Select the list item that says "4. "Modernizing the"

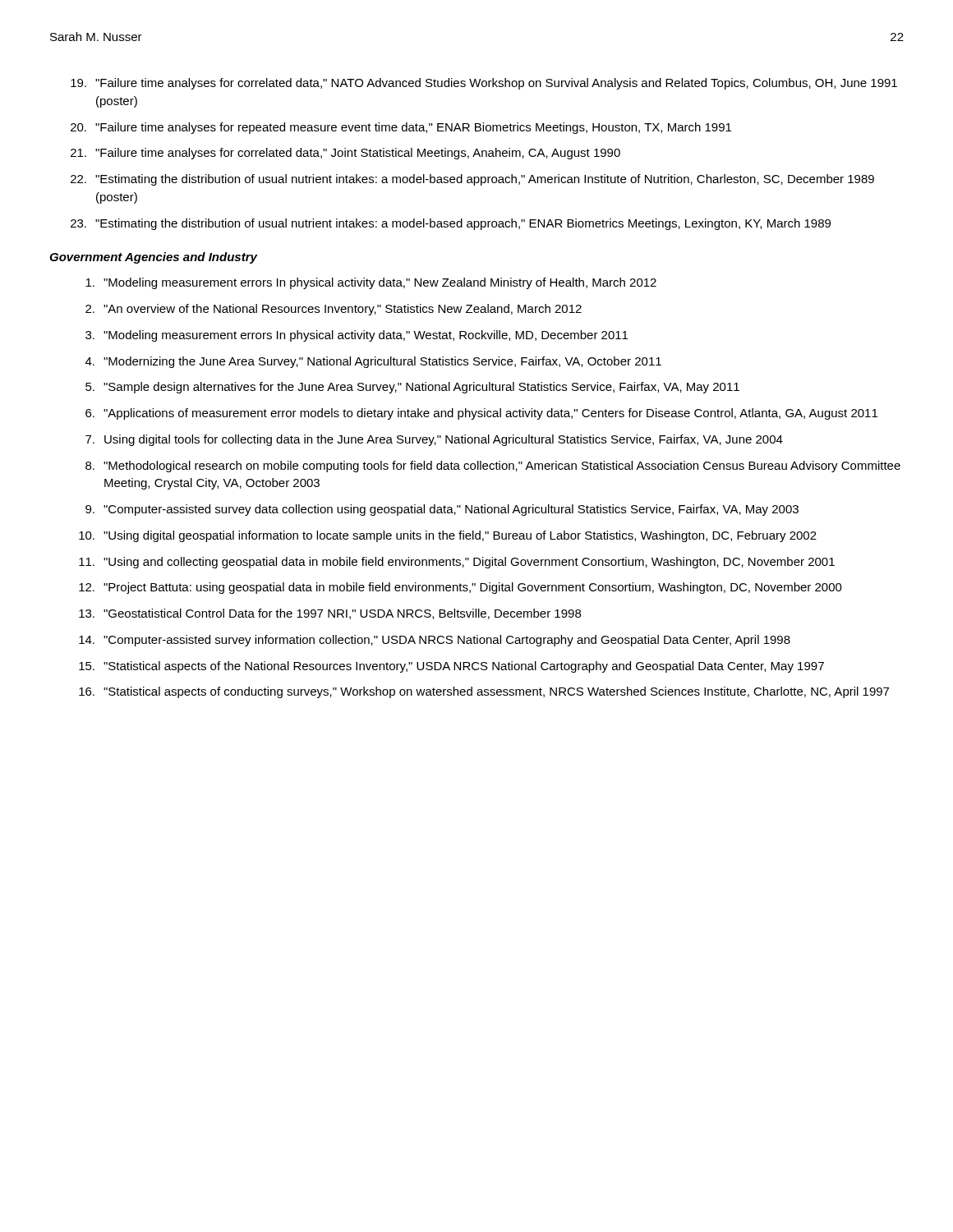[x=476, y=361]
